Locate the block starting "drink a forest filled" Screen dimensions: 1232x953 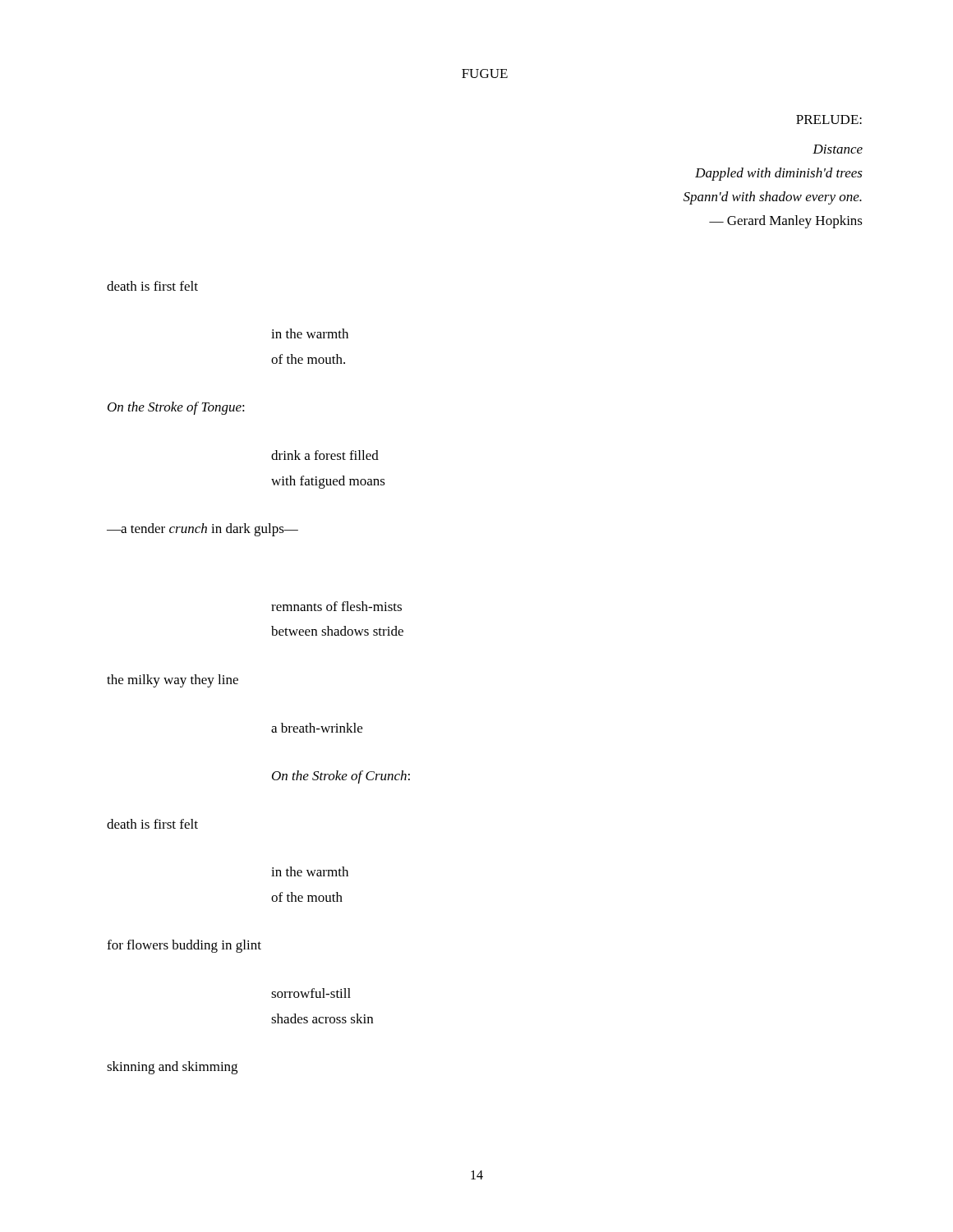pyautogui.click(x=325, y=455)
